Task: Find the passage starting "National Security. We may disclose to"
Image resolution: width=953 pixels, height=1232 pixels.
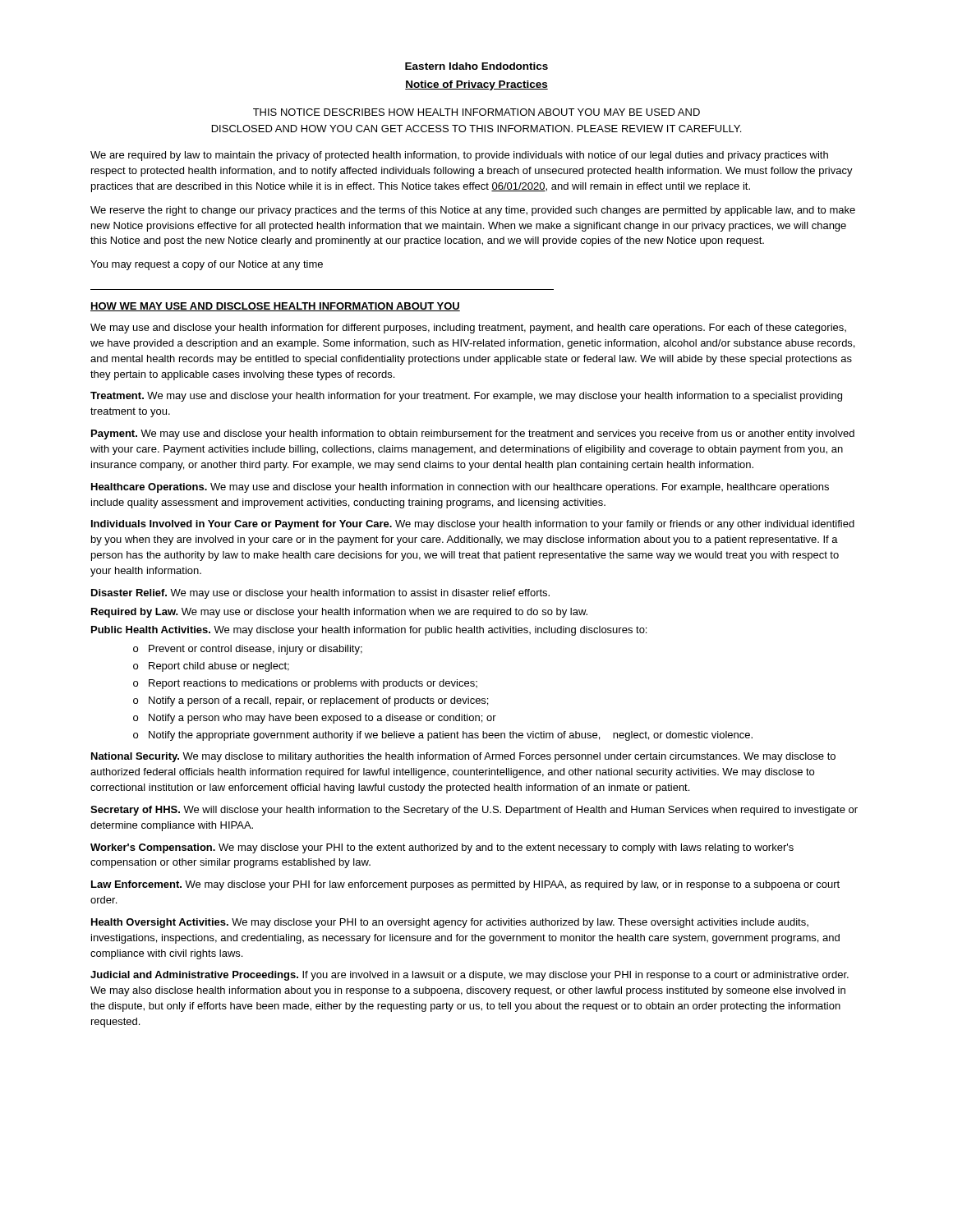Action: pyautogui.click(x=463, y=772)
